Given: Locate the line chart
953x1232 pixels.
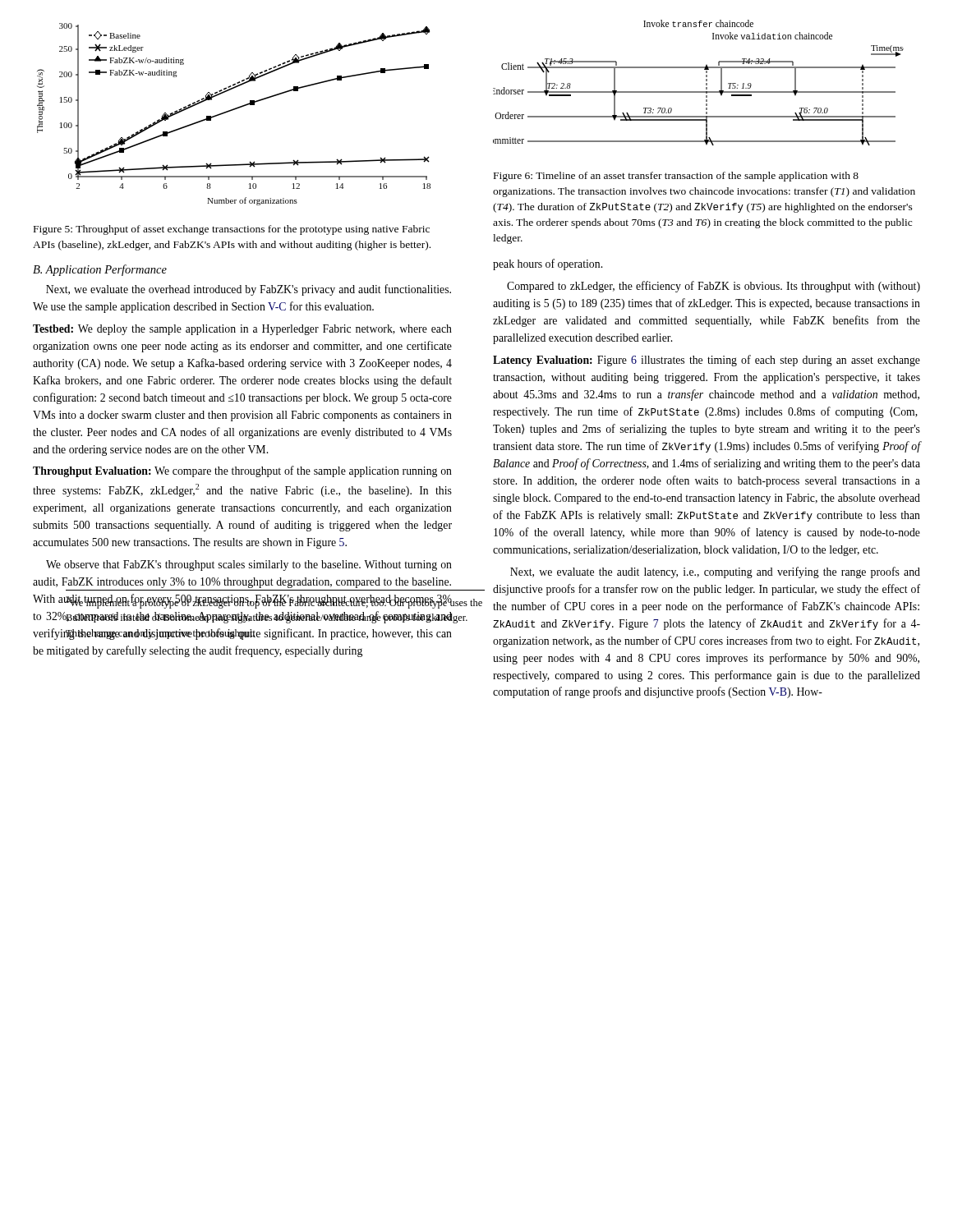Looking at the screenshot, I should [242, 117].
